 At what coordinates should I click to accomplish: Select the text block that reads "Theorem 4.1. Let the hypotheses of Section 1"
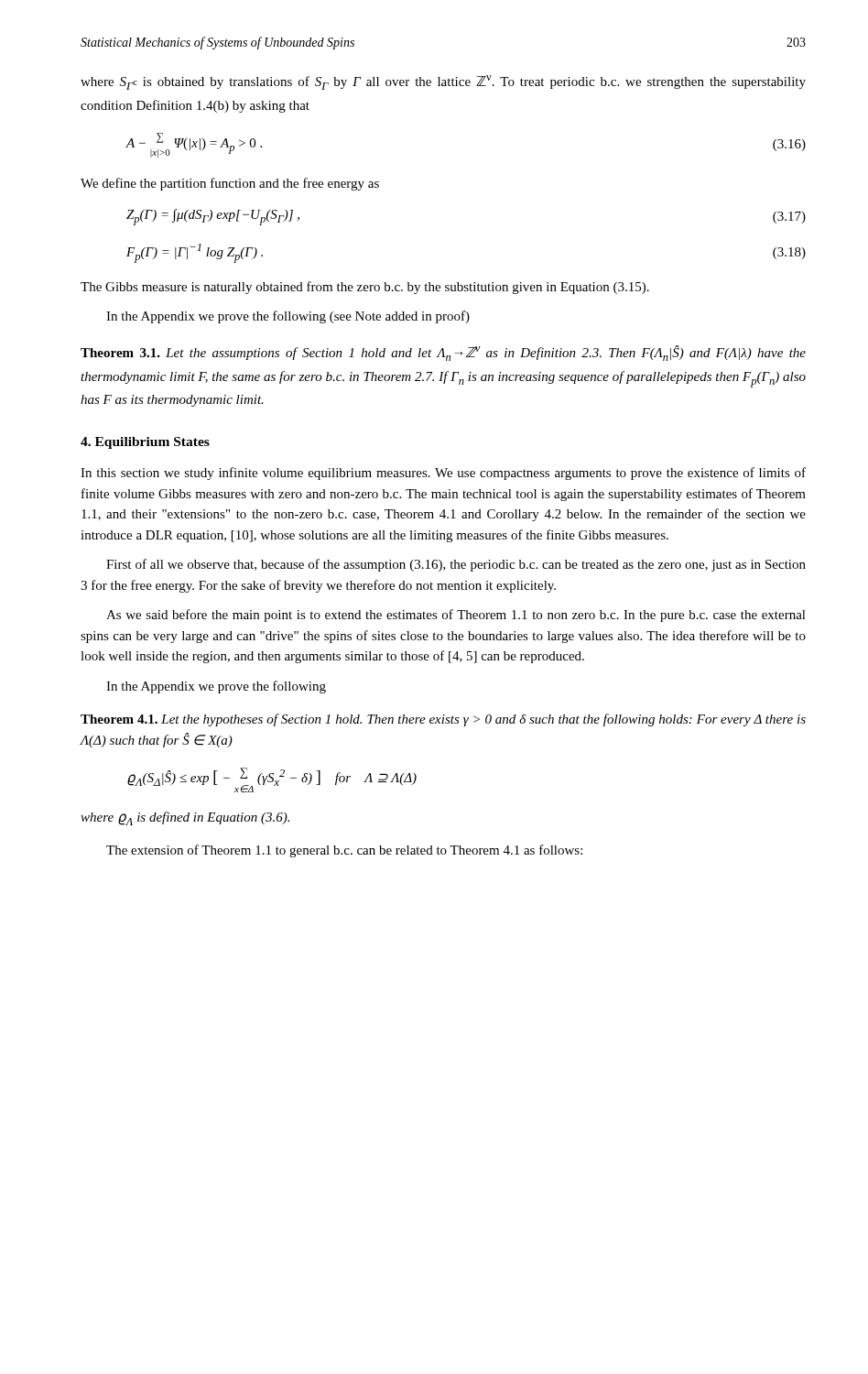coord(443,730)
